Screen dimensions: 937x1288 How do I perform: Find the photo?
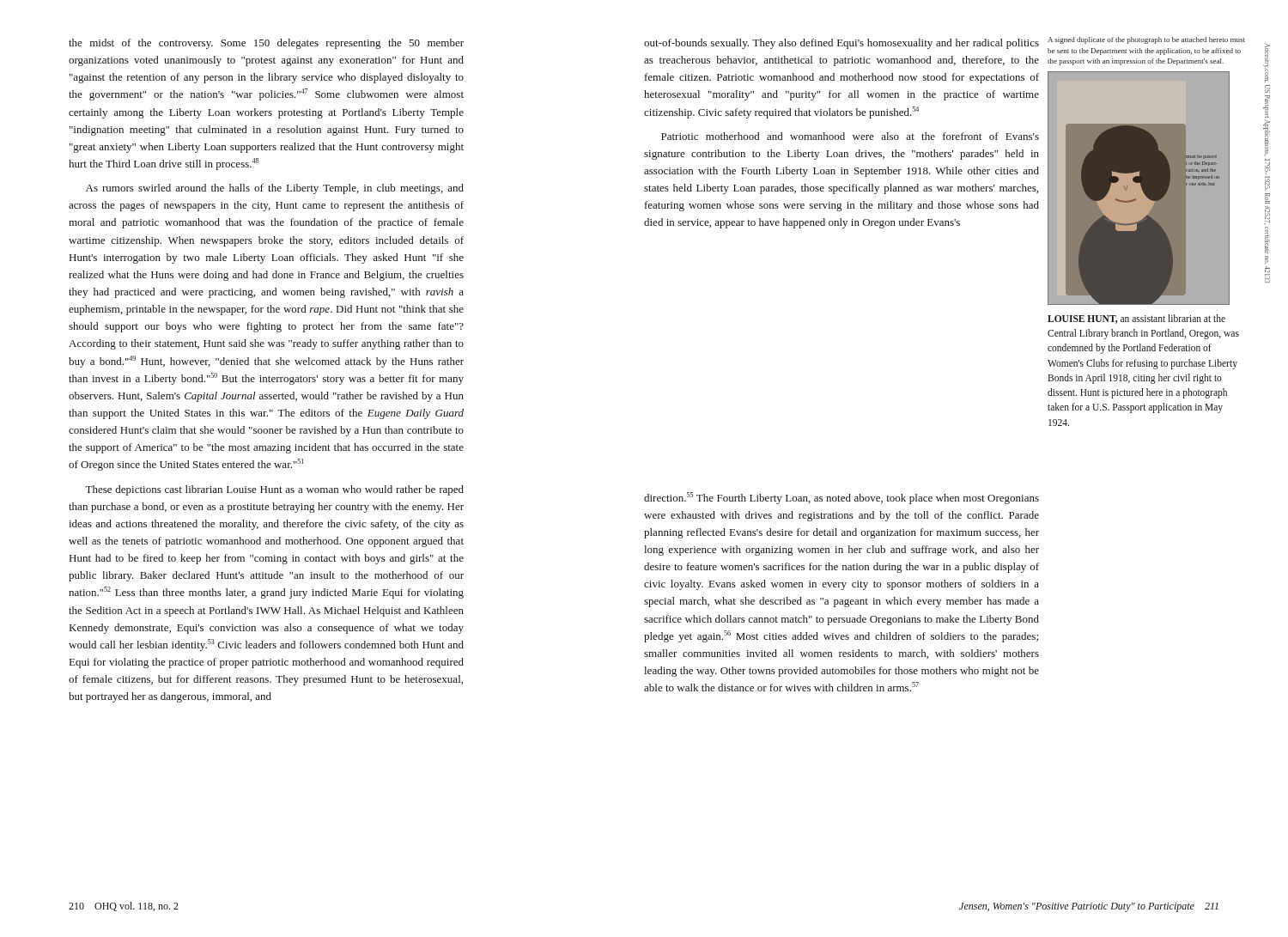(x=1139, y=188)
